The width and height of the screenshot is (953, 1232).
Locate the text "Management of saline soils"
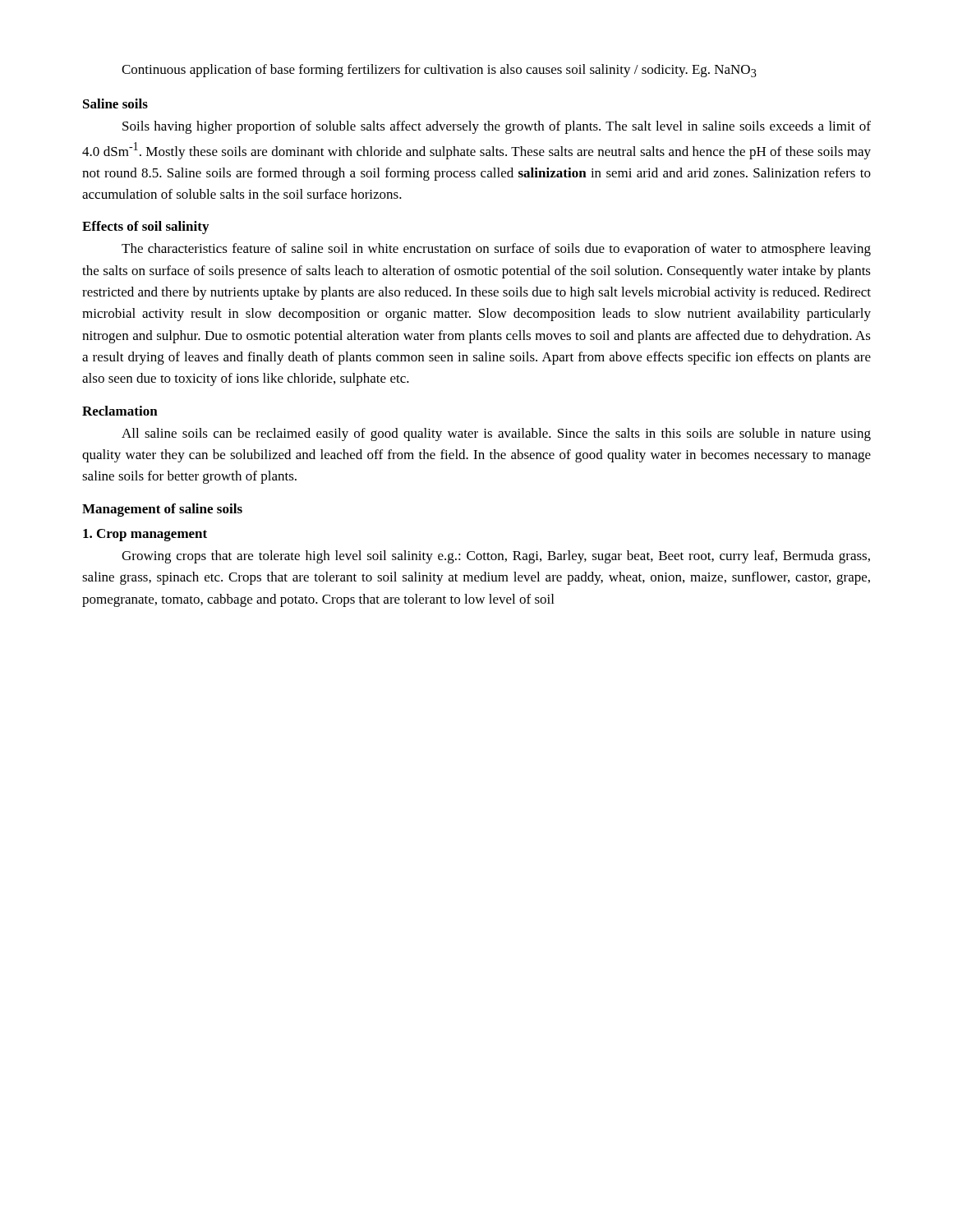pos(162,509)
